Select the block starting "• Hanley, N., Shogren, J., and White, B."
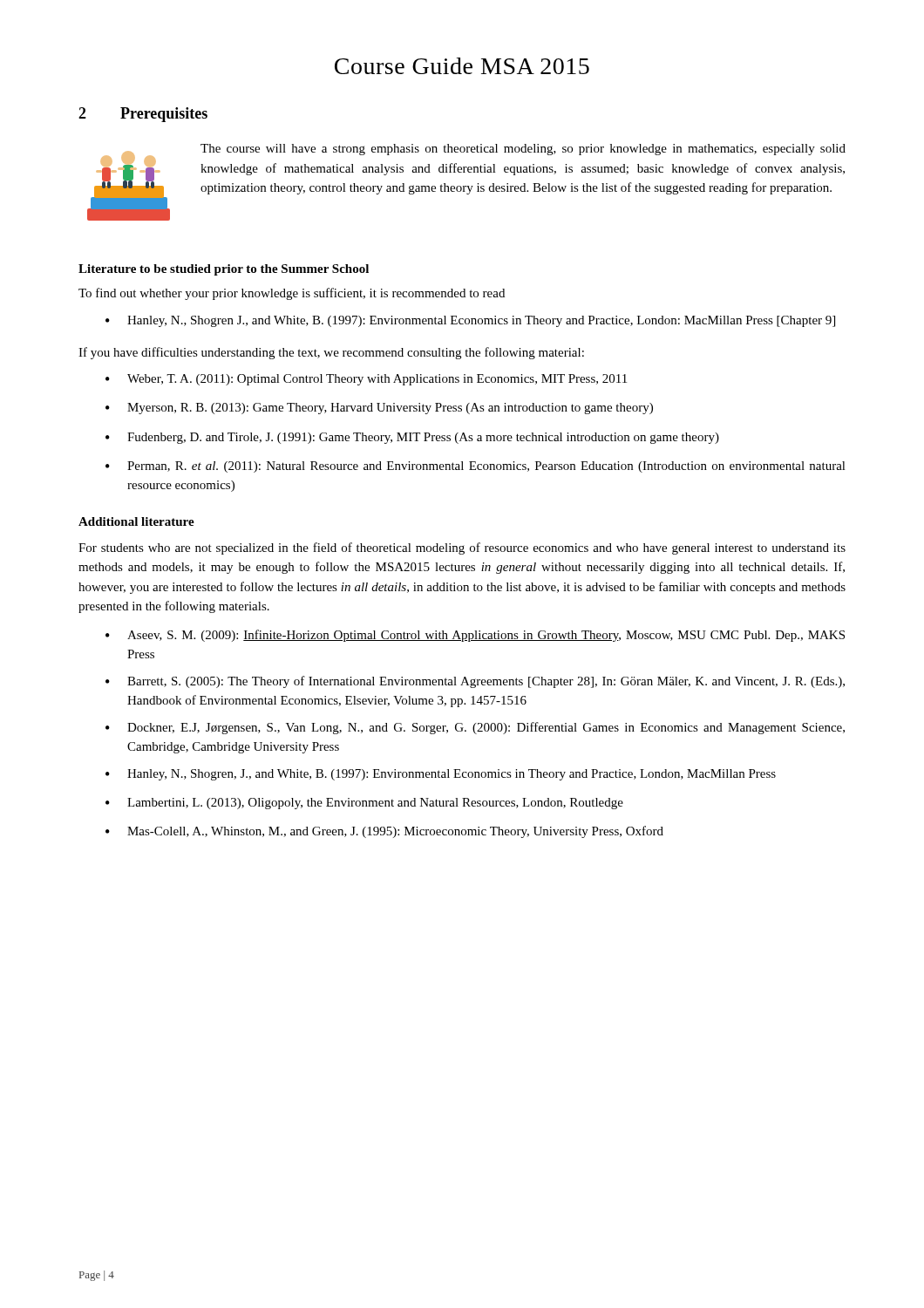 [475, 775]
